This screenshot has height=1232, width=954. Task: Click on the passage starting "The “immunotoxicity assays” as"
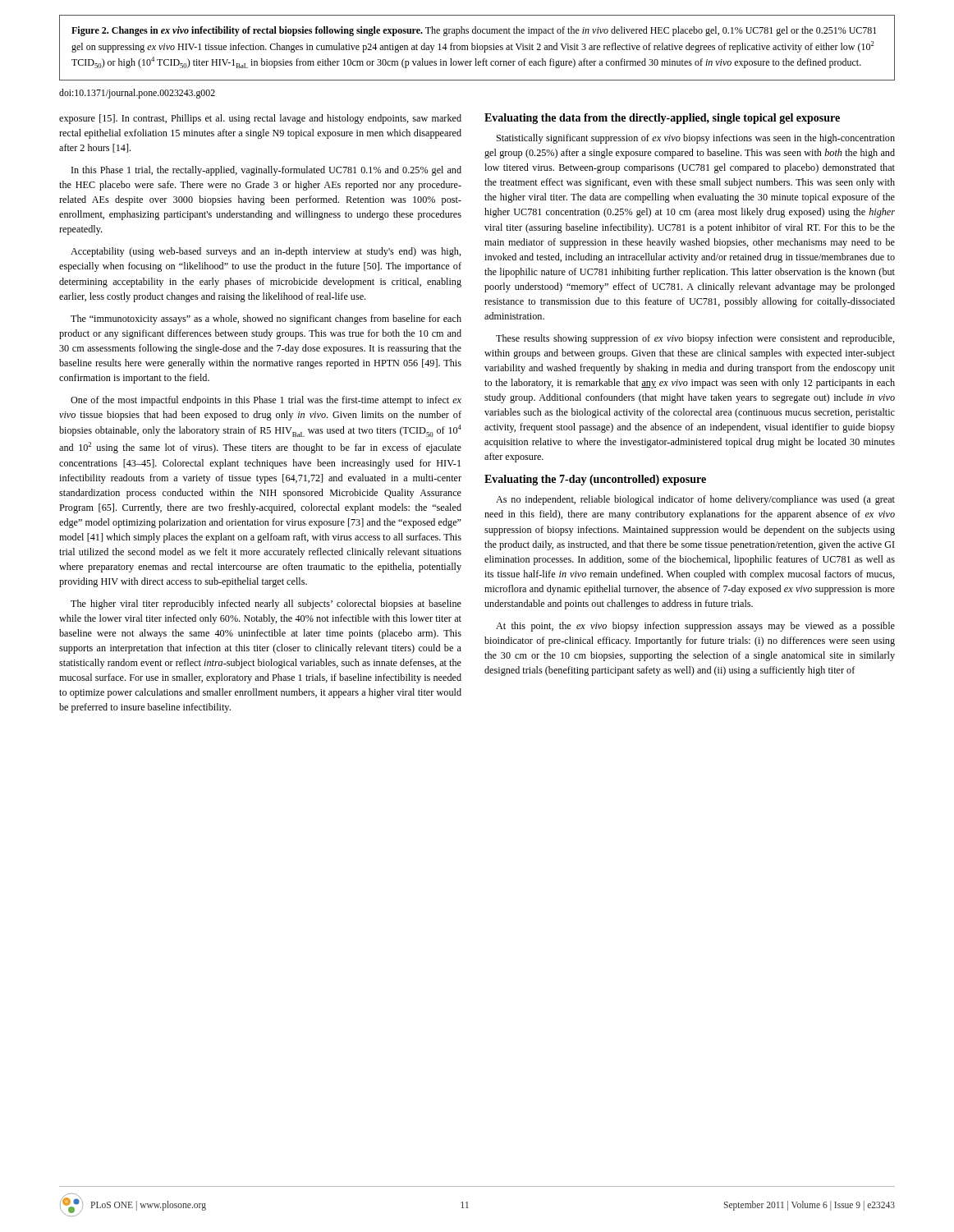[x=260, y=348]
